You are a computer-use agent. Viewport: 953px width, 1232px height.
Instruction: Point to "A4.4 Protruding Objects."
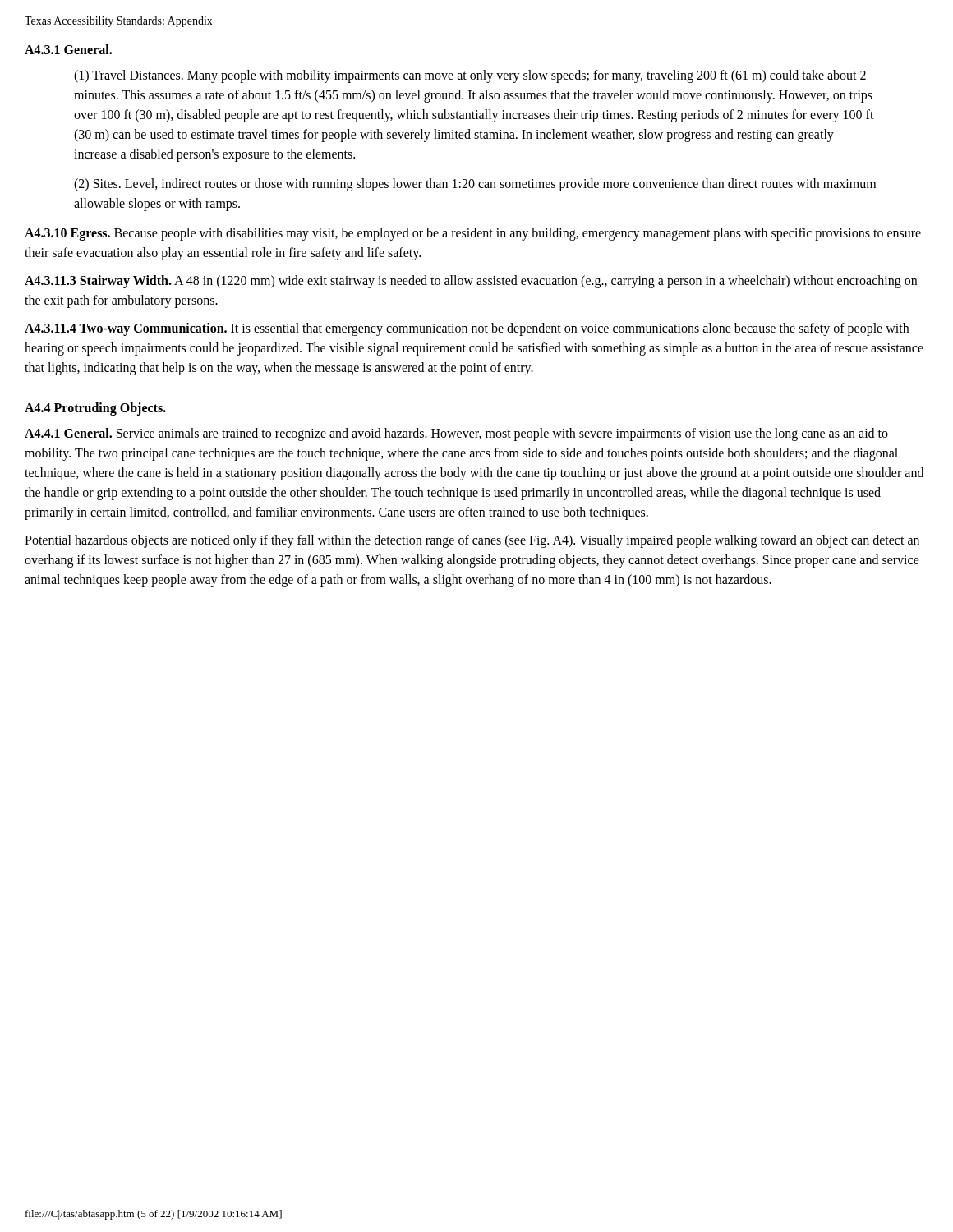point(95,408)
